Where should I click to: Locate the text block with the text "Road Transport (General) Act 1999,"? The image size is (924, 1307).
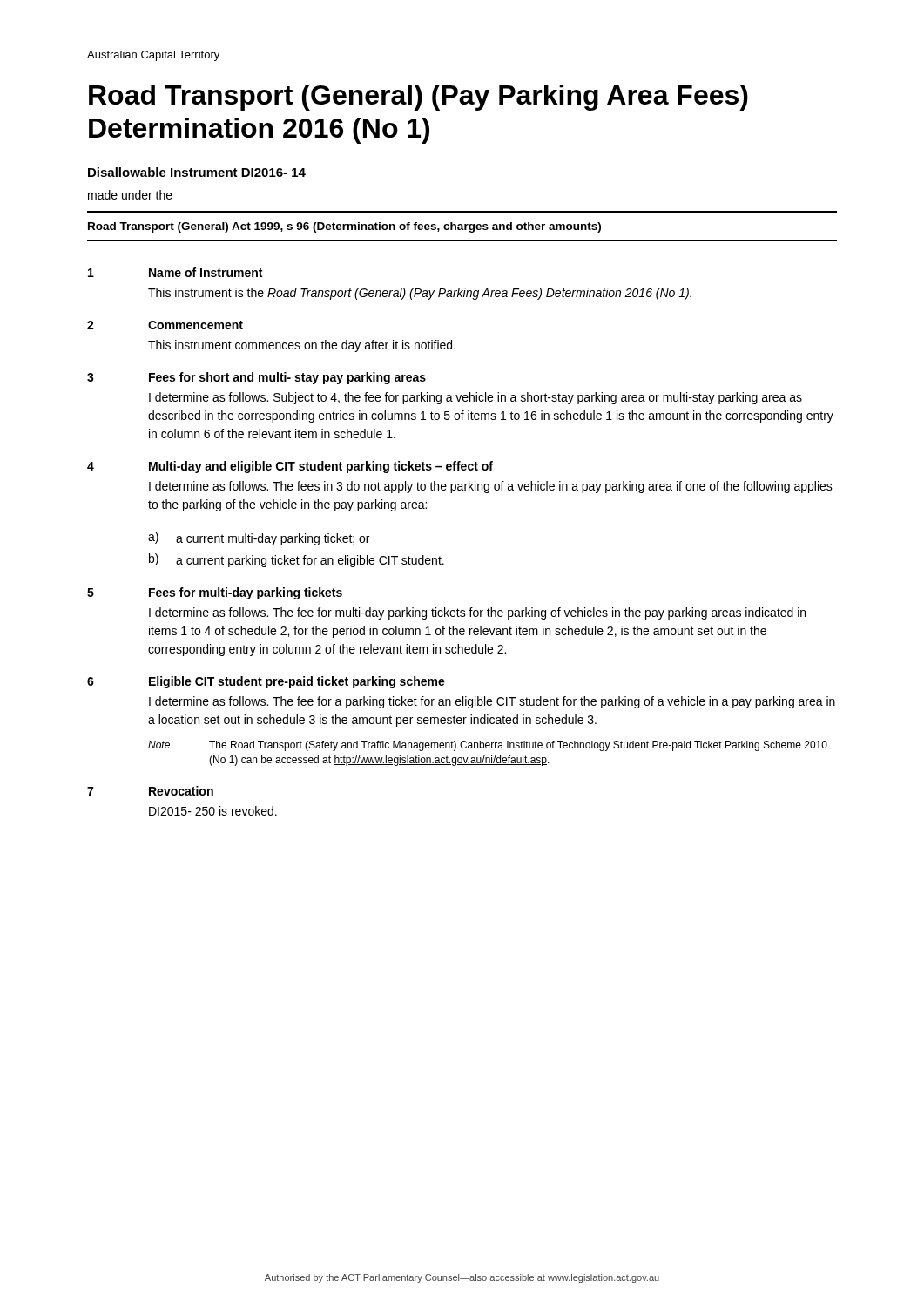344,226
